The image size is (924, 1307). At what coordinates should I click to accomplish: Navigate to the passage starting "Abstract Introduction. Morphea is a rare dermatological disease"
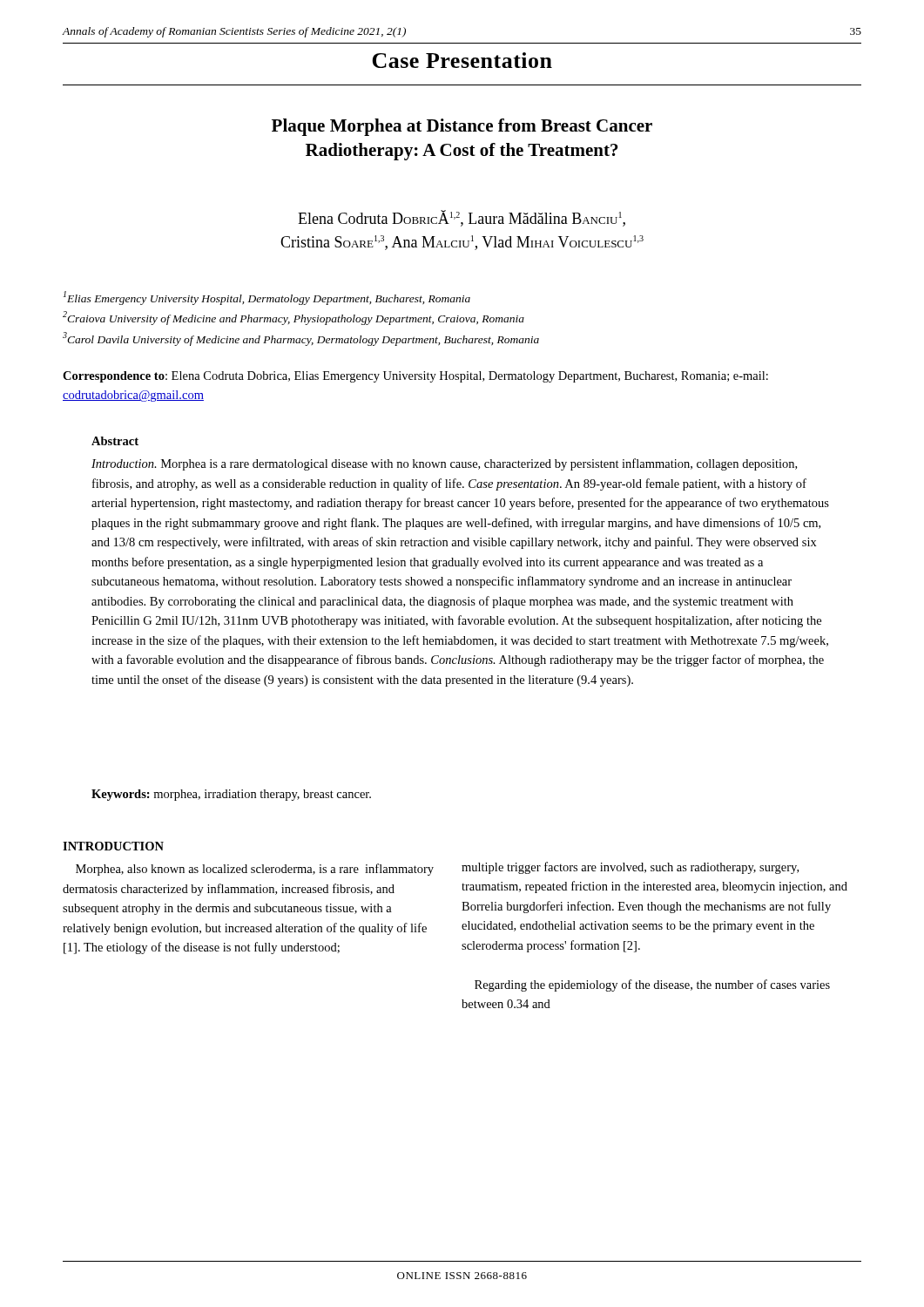coord(462,559)
